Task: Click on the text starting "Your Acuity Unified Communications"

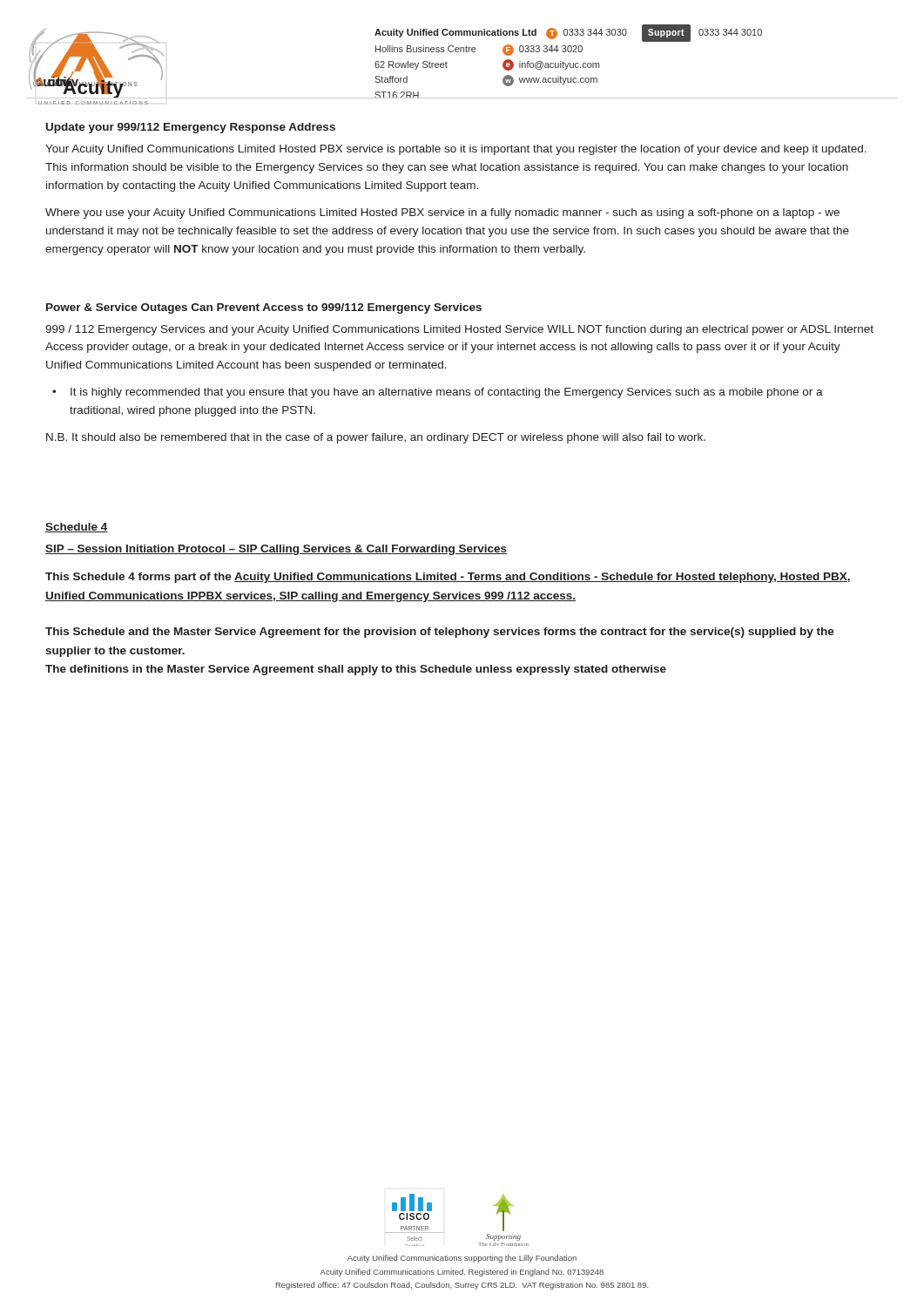Action: pyautogui.click(x=456, y=167)
